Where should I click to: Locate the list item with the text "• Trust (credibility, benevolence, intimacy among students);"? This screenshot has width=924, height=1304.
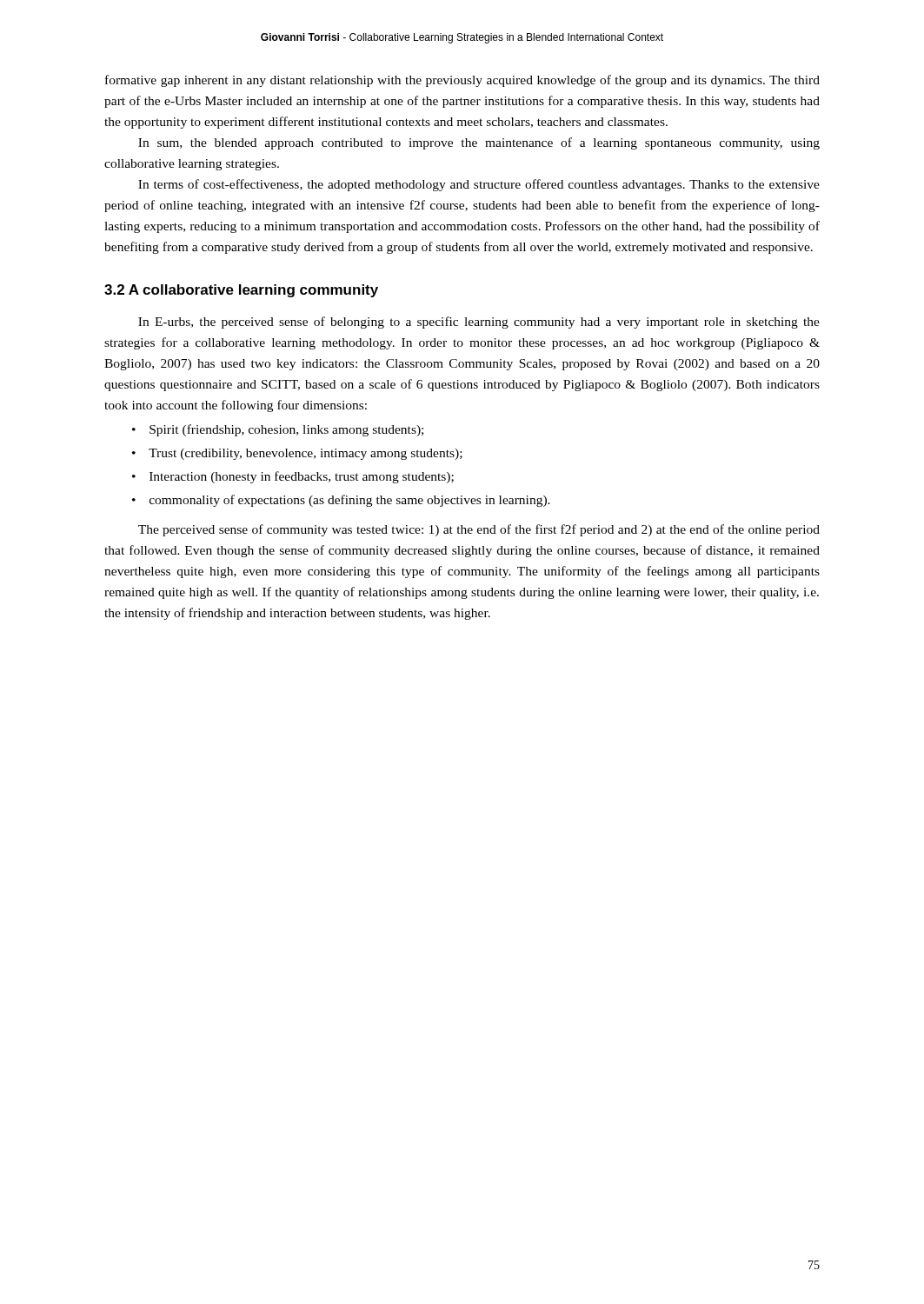coord(297,454)
